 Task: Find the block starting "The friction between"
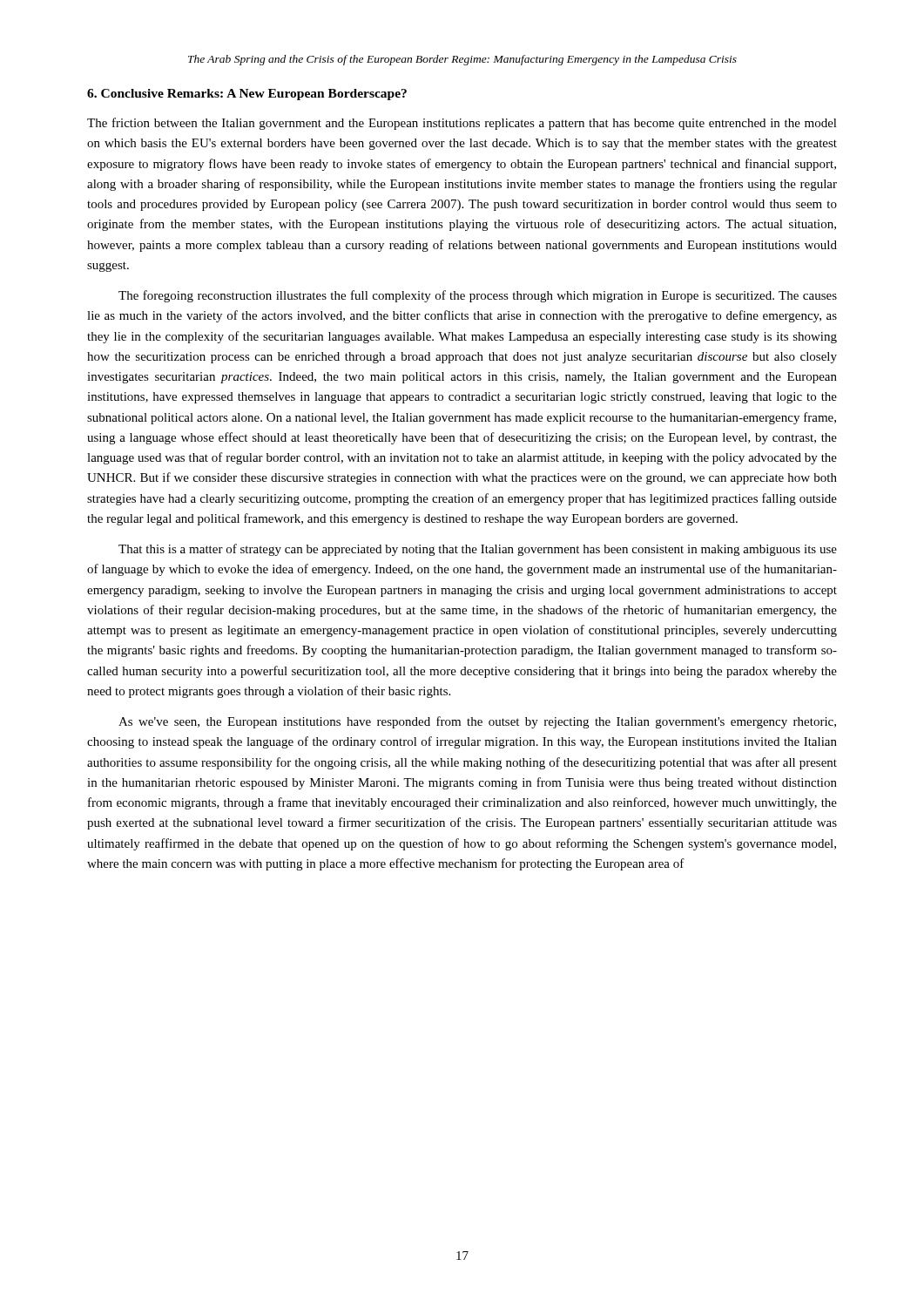[462, 494]
